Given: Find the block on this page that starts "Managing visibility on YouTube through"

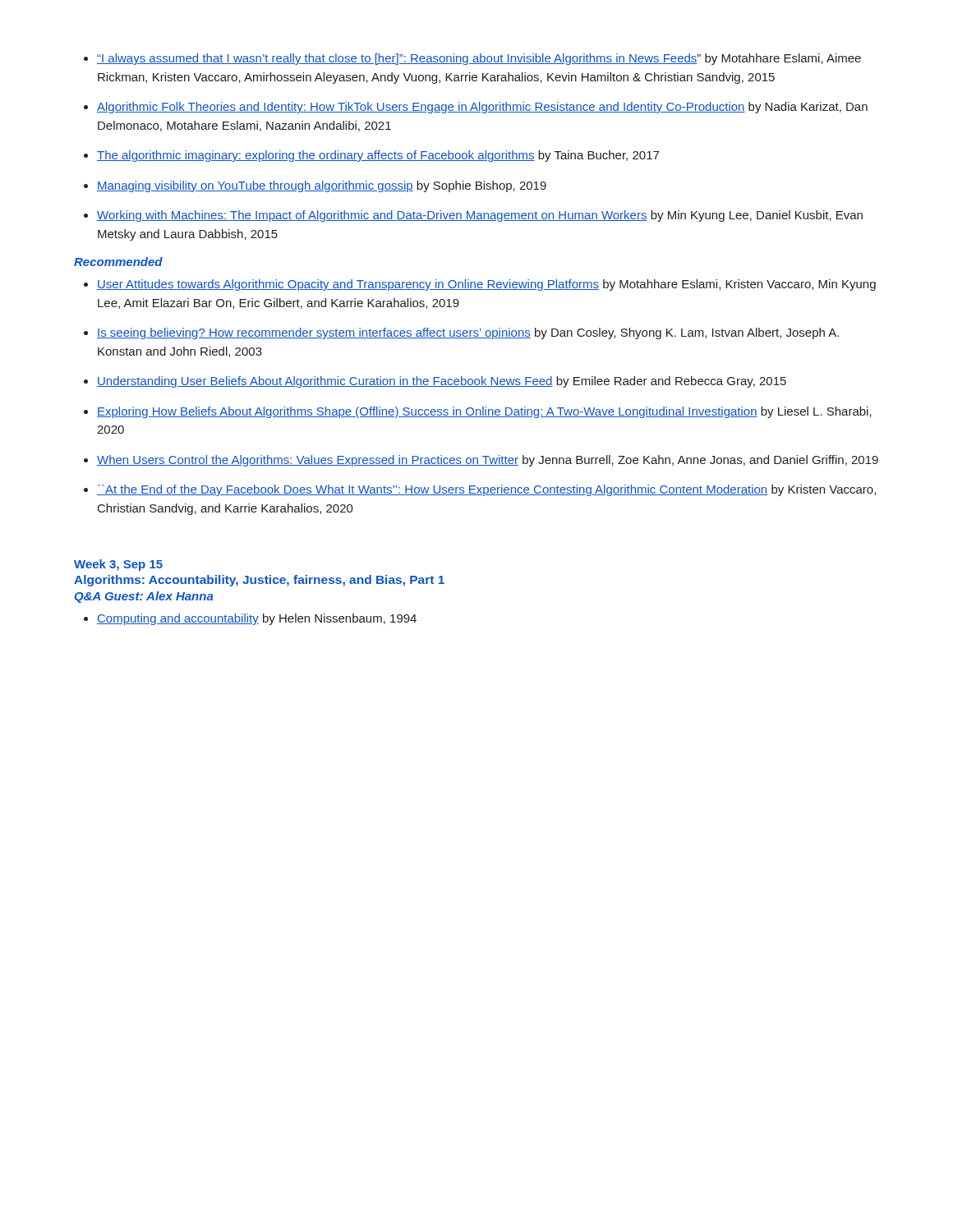Looking at the screenshot, I should (x=322, y=185).
